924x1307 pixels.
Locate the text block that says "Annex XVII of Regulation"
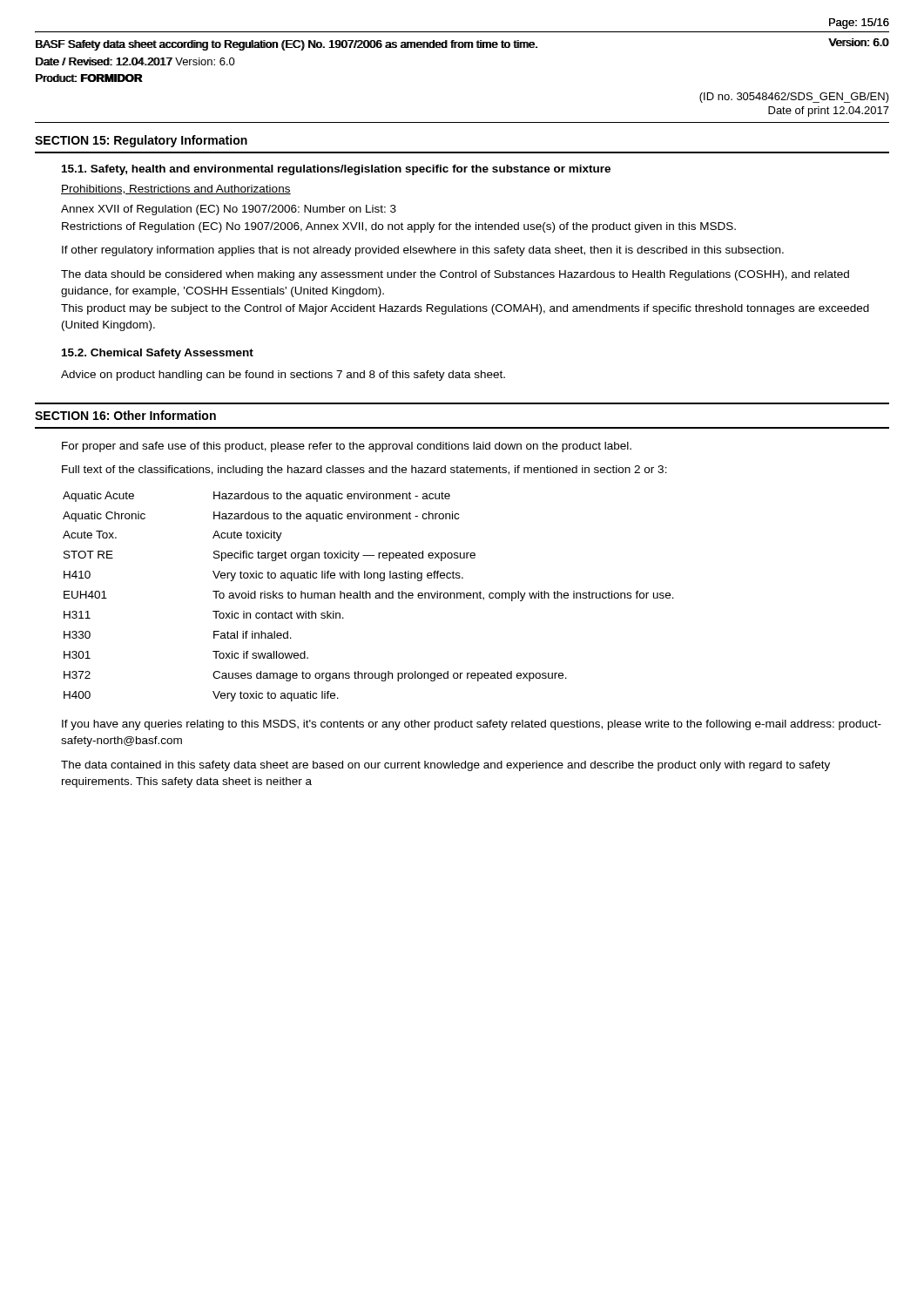399,217
